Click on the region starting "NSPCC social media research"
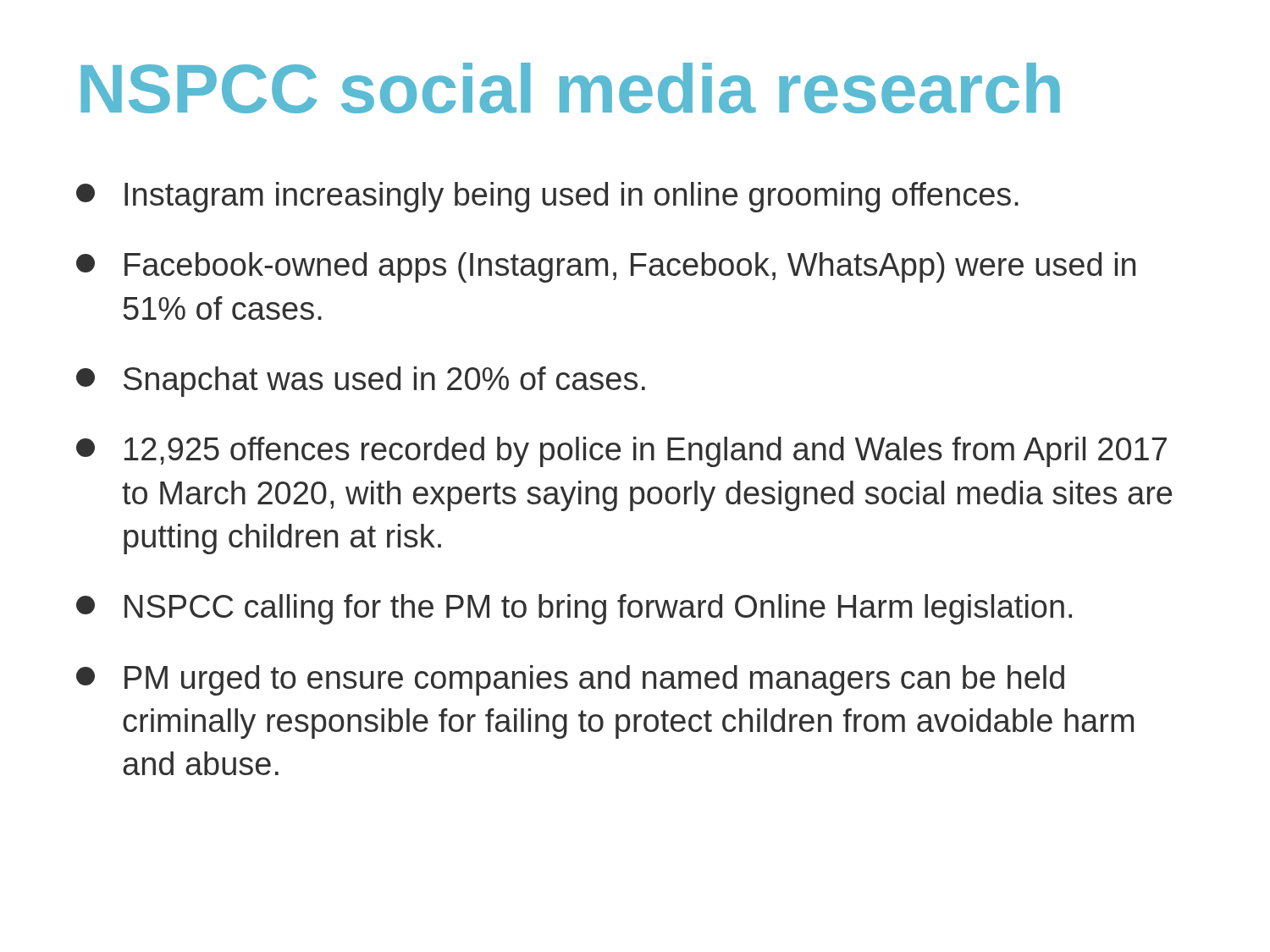The height and width of the screenshot is (952, 1270). [570, 89]
